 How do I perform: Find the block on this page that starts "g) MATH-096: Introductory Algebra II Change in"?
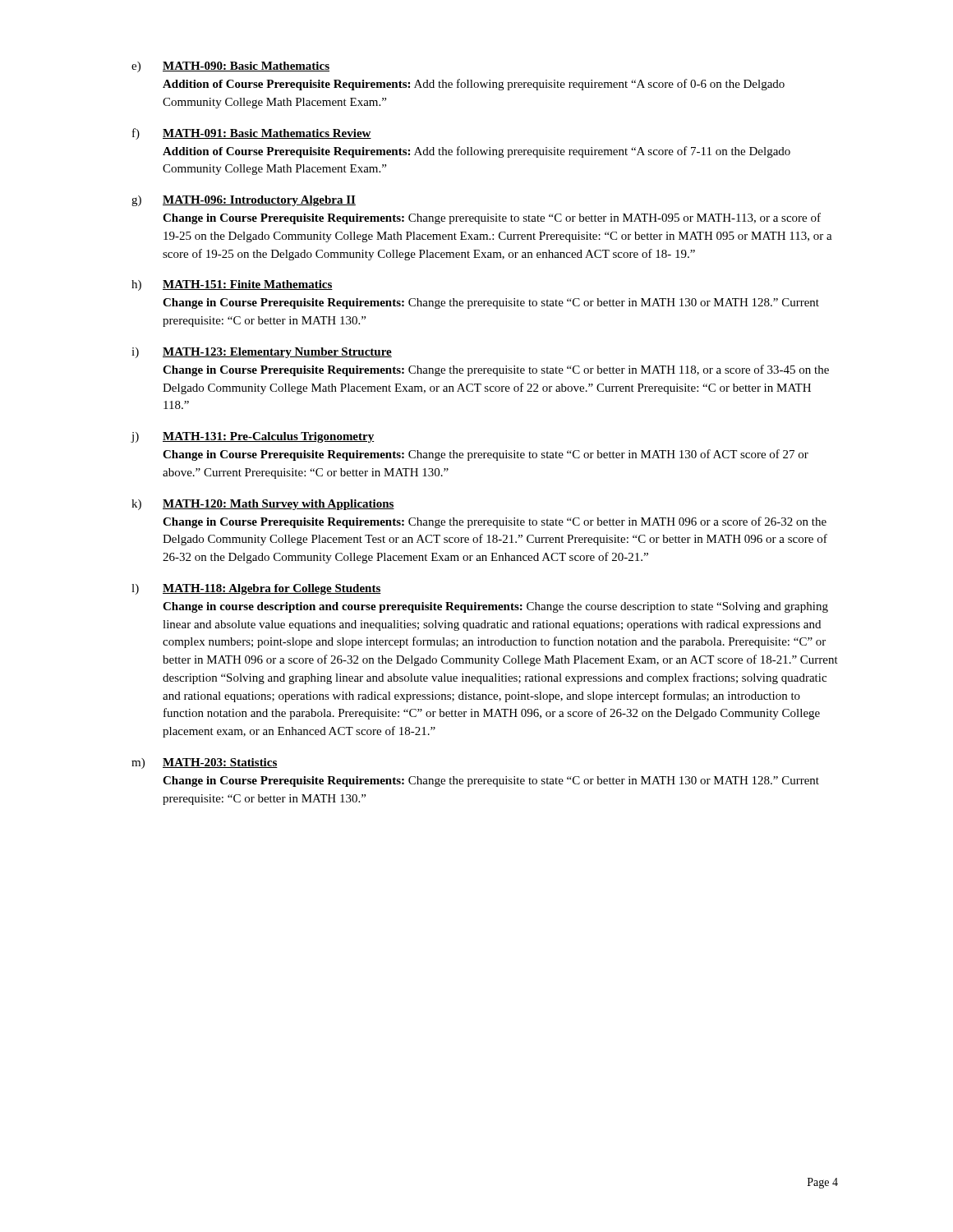tap(485, 228)
